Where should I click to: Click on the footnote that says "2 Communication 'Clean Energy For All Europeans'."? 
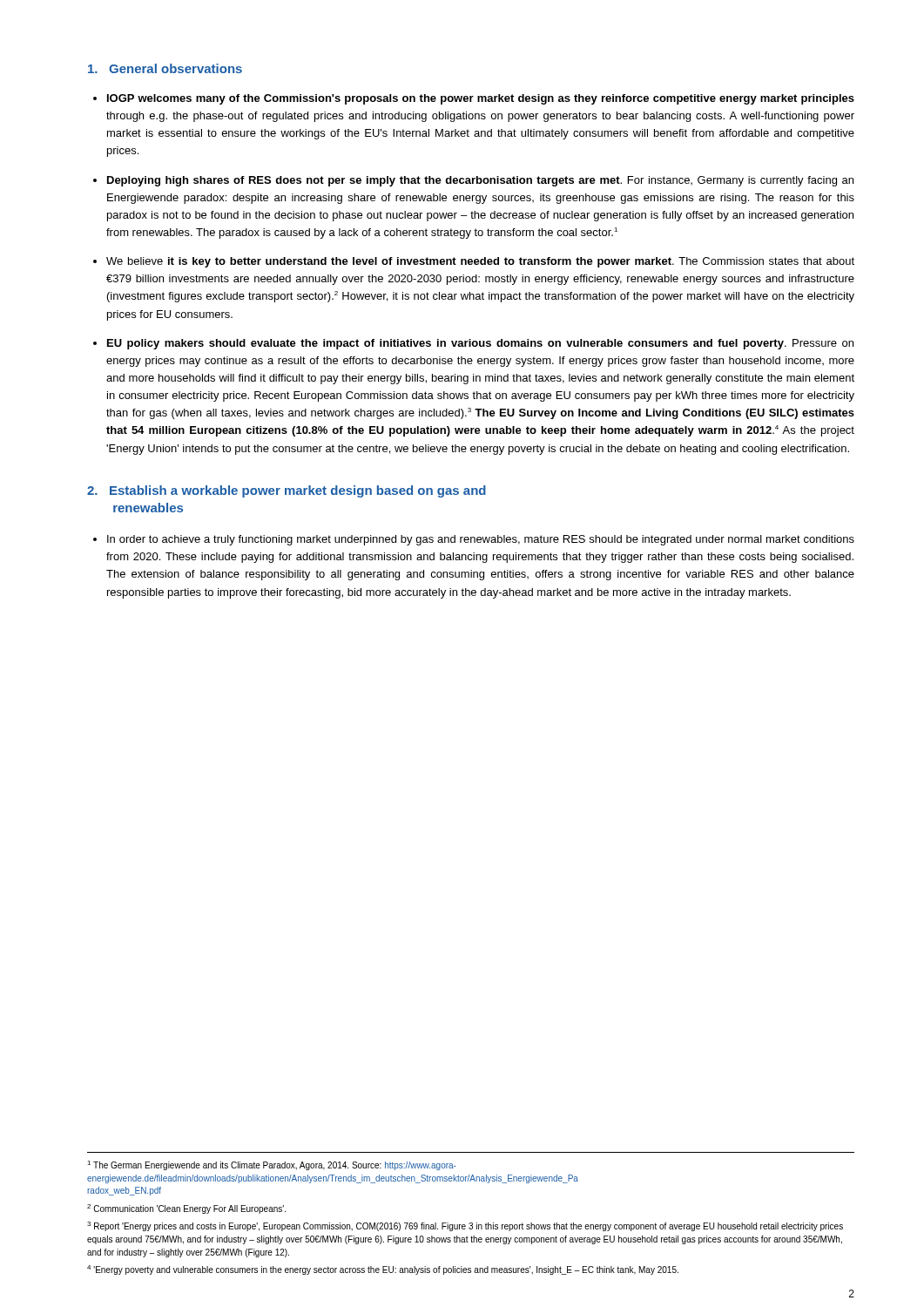click(x=187, y=1208)
